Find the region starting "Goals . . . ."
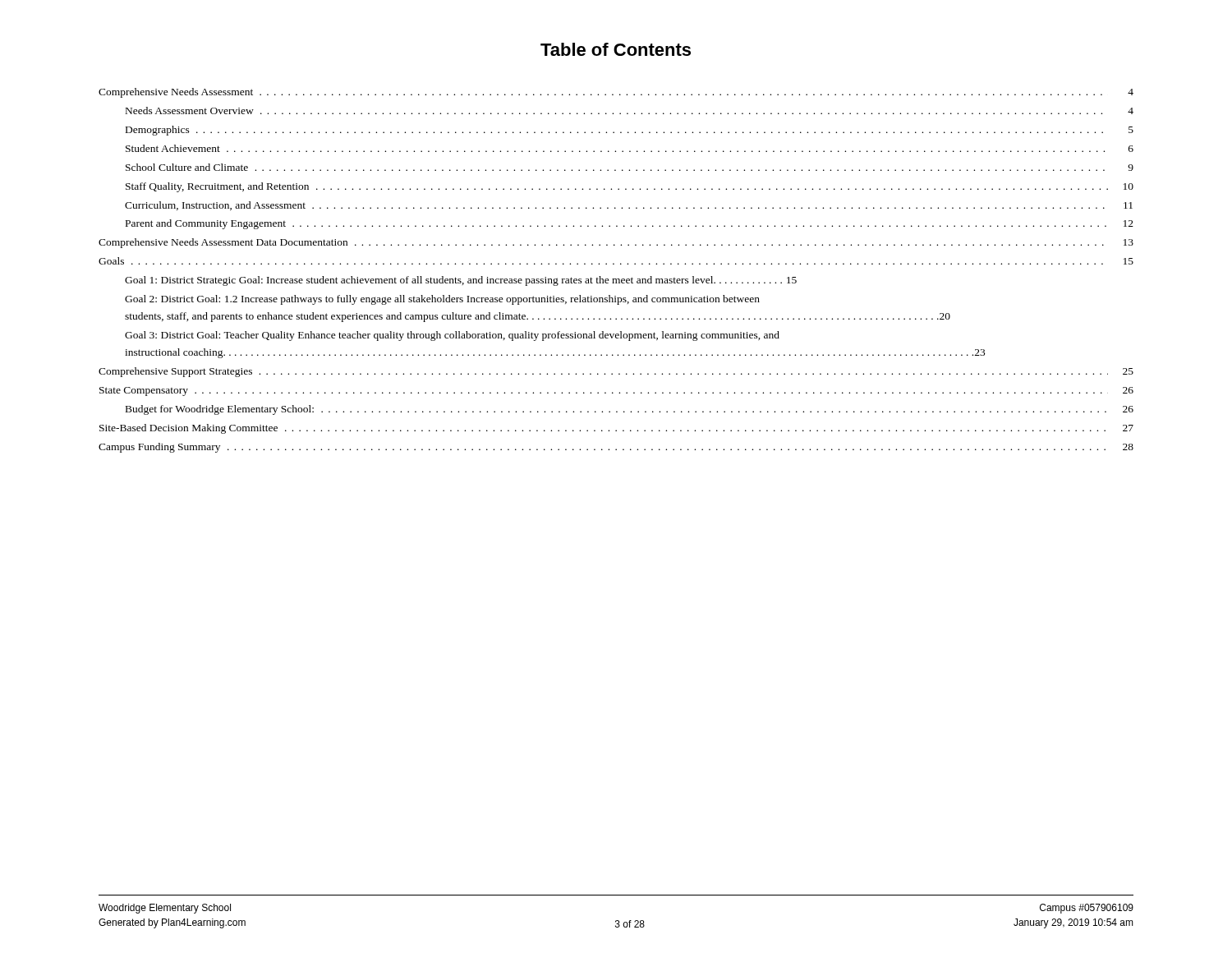The image size is (1232, 953). click(x=616, y=262)
